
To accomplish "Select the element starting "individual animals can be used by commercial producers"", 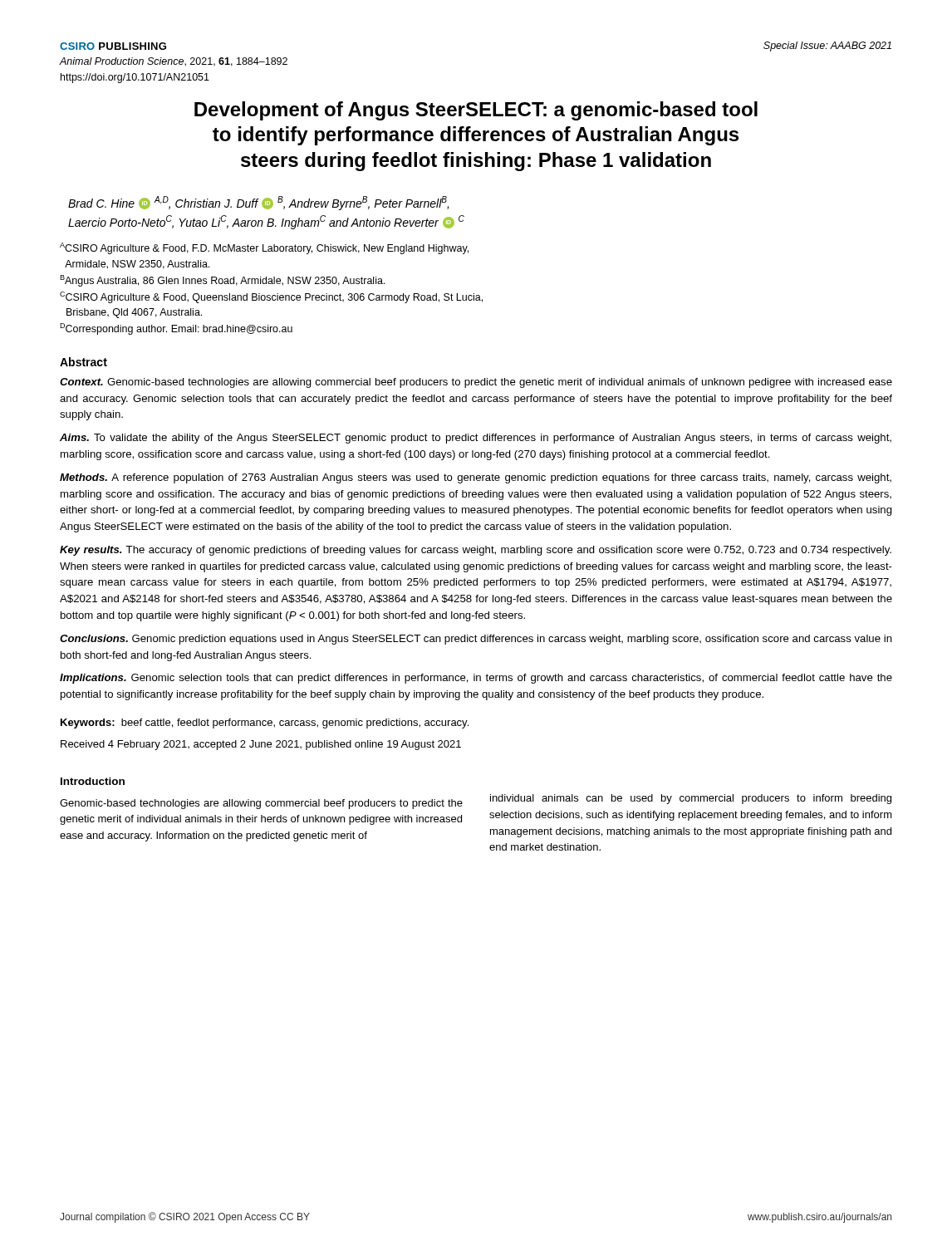I will tap(691, 823).
